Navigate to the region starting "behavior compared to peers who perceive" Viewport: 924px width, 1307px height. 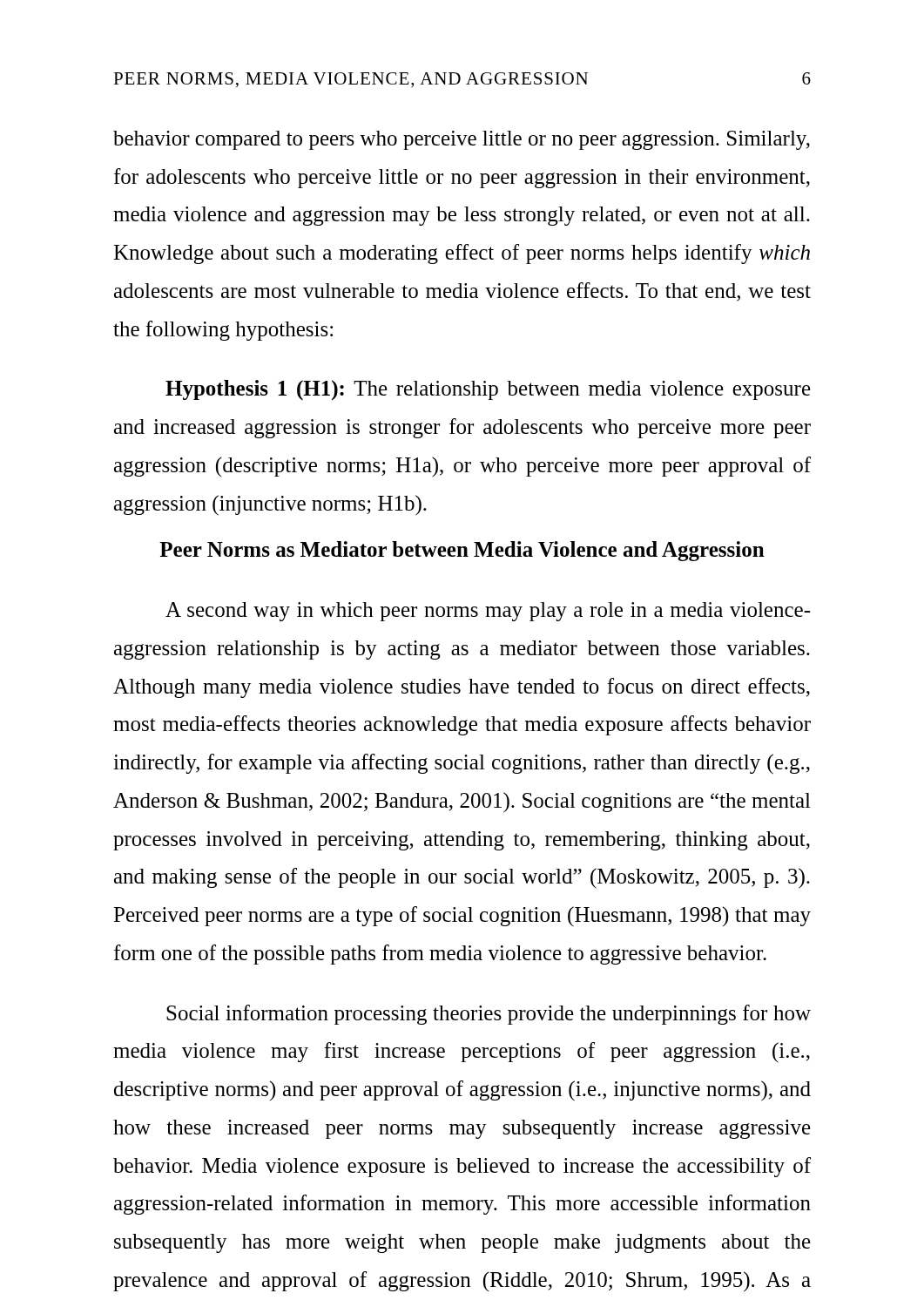click(x=462, y=234)
